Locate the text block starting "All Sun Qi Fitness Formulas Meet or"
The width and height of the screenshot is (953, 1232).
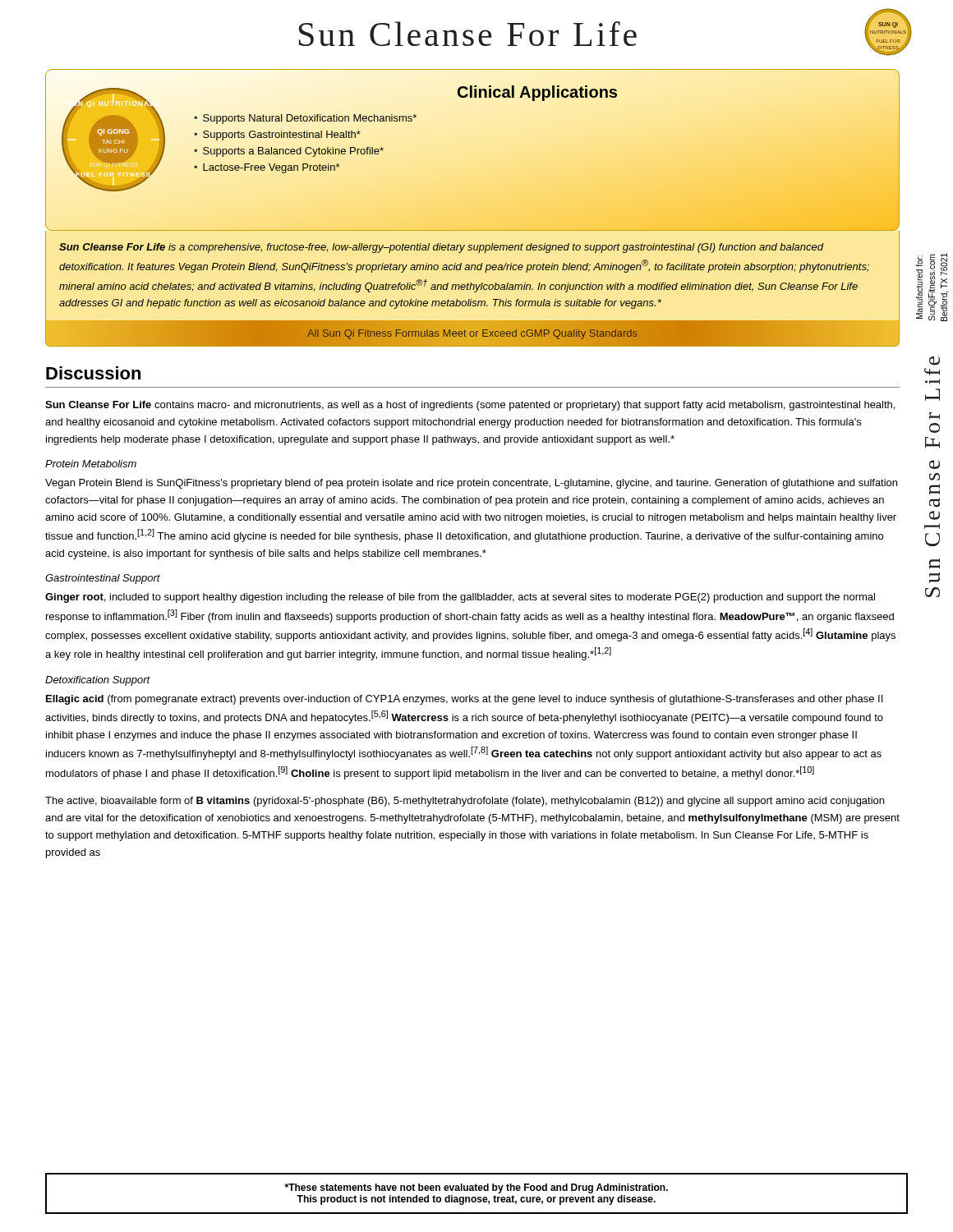tap(472, 333)
